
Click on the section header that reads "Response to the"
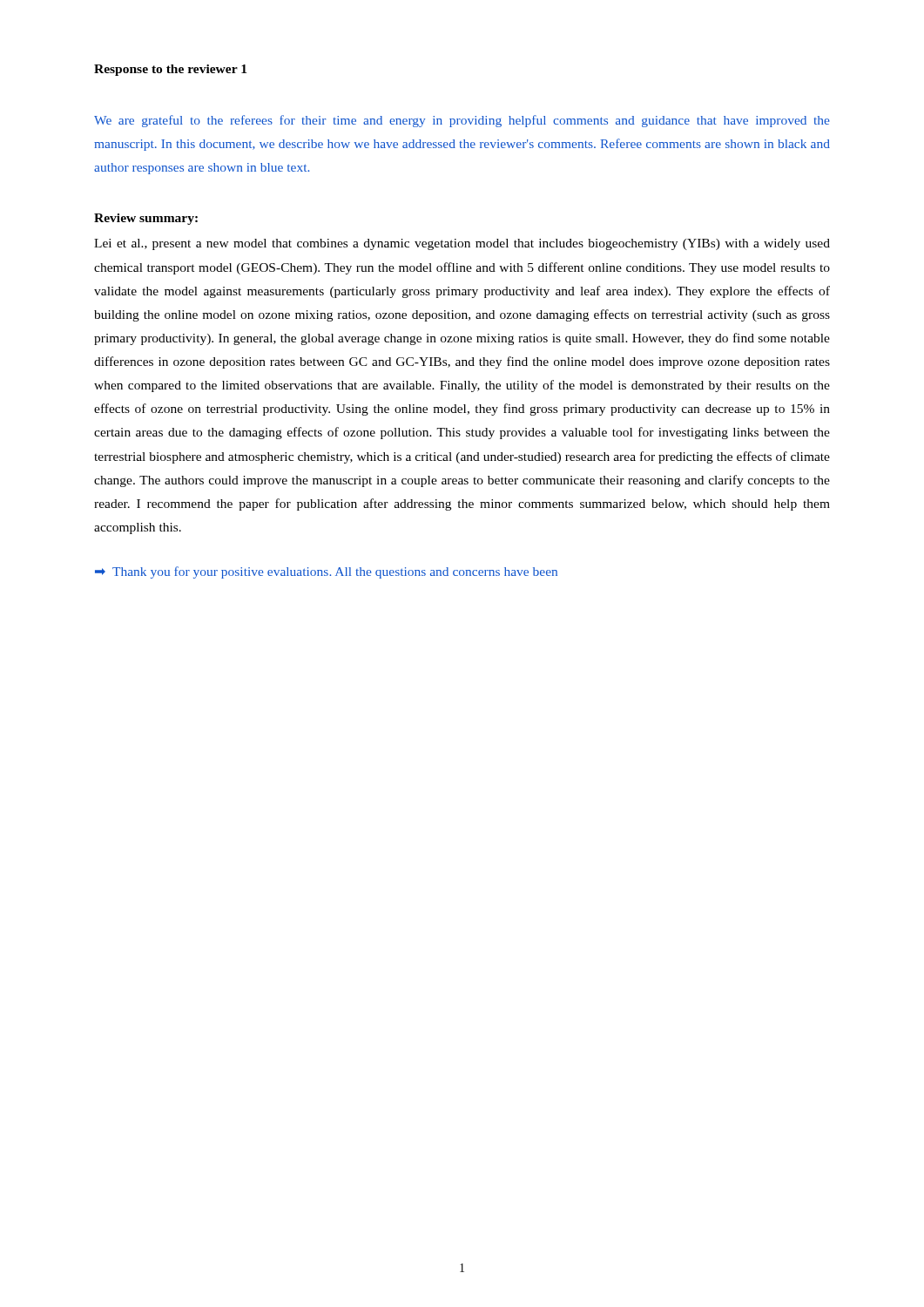[x=171, y=68]
